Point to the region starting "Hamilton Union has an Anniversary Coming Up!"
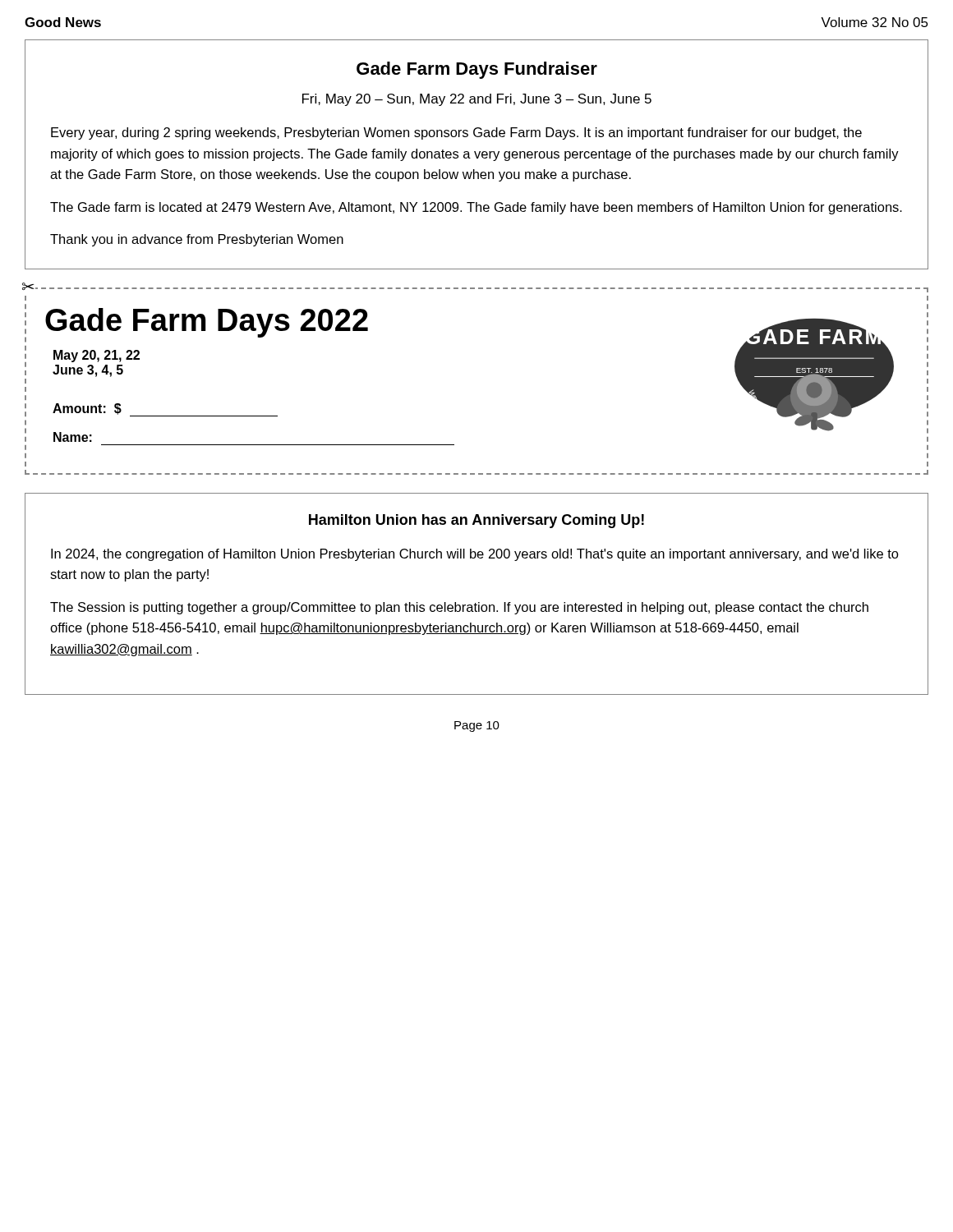 [476, 520]
